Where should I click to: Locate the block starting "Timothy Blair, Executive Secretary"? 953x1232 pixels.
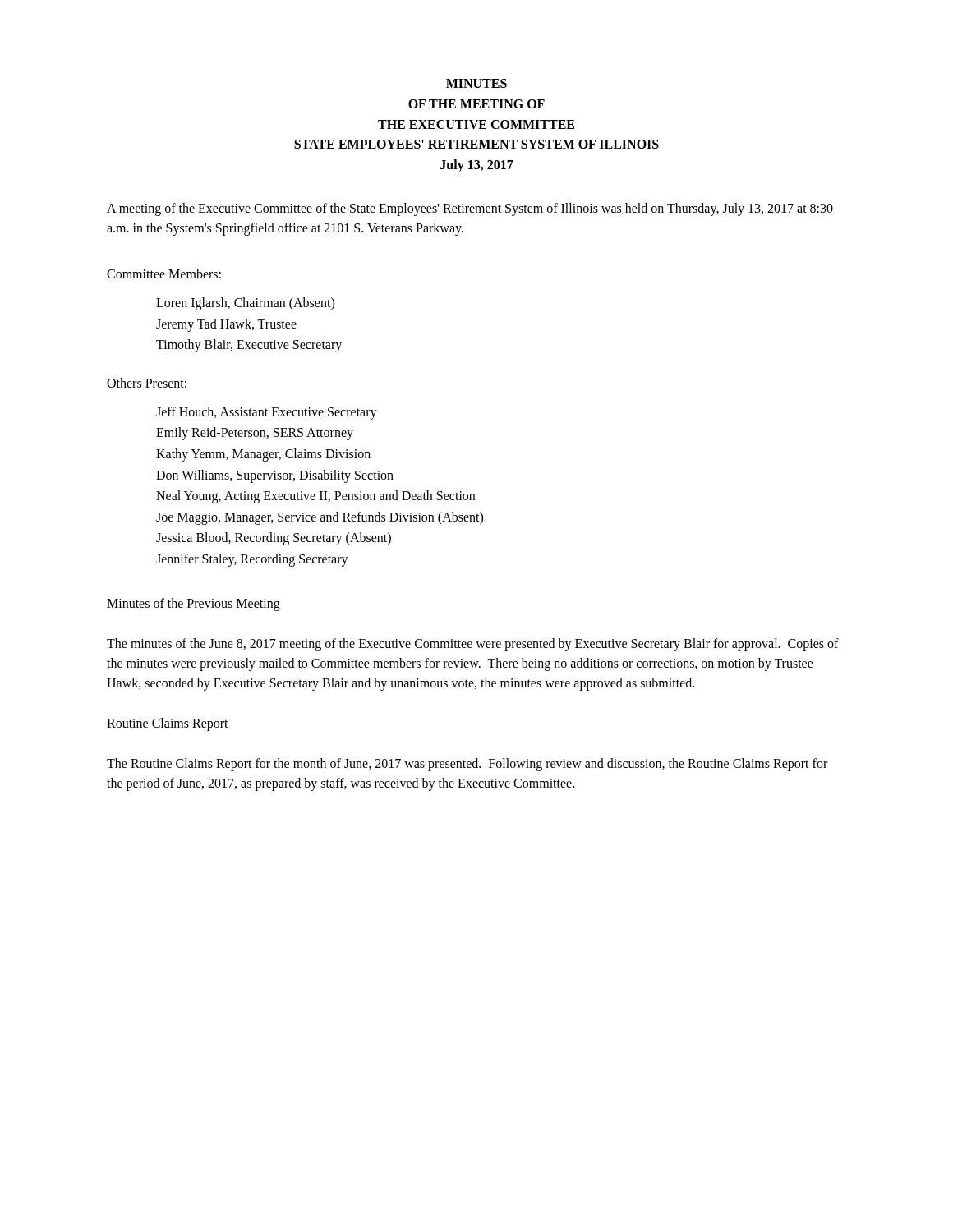(249, 345)
